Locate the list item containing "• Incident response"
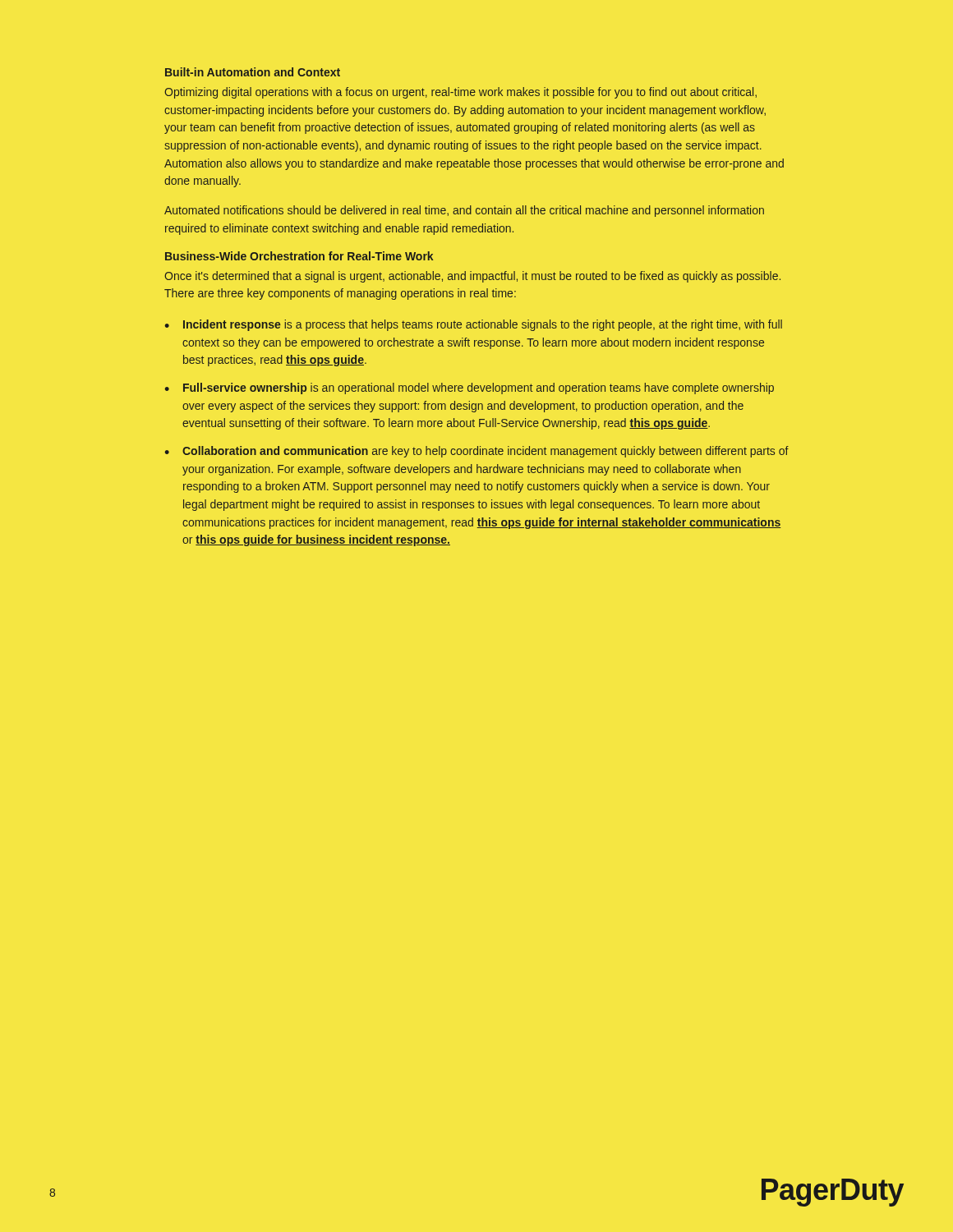The width and height of the screenshot is (953, 1232). click(x=476, y=343)
